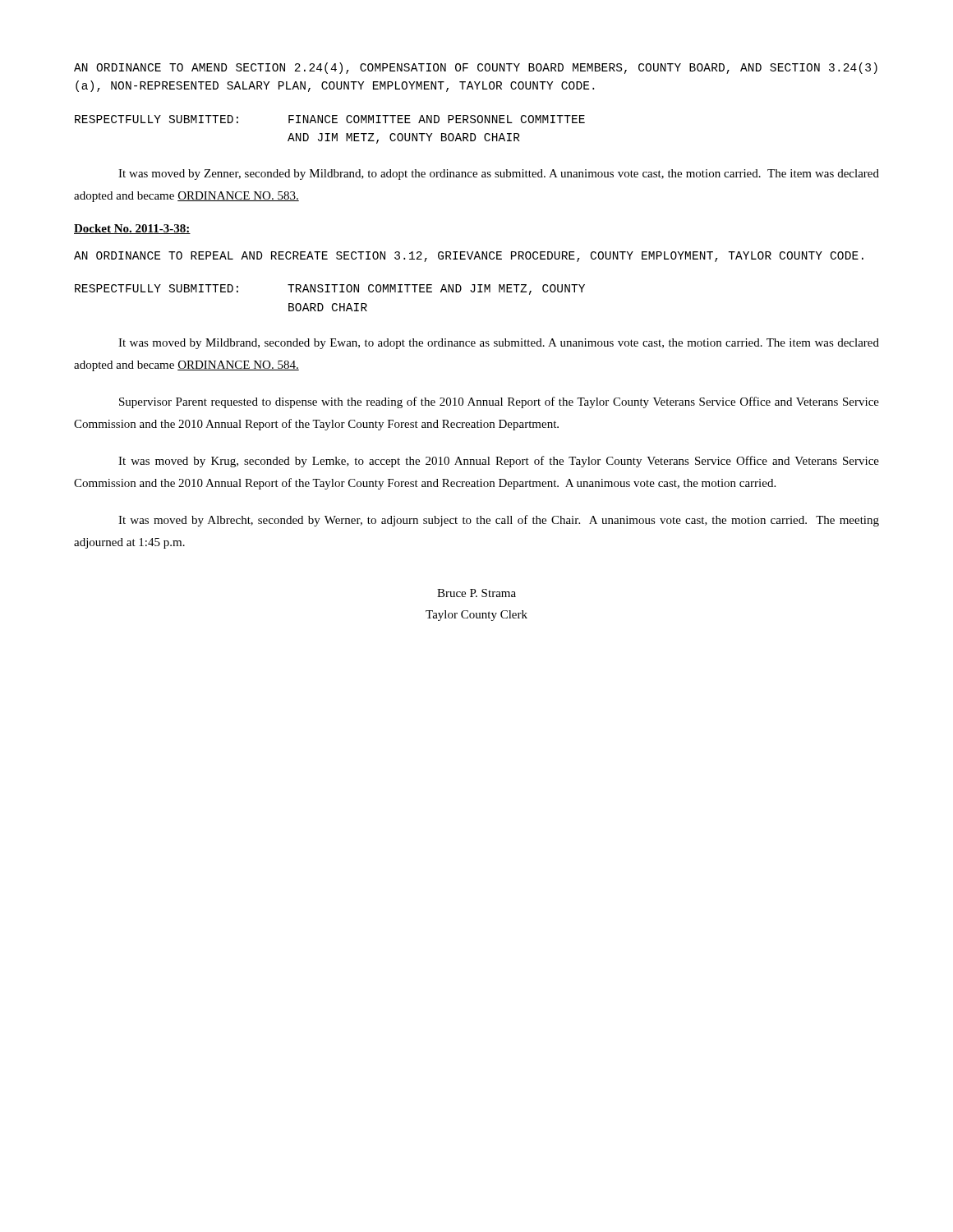The image size is (953, 1232).
Task: Locate the text block starting "RESPECTFULLY SUBMITTED: TRANSITION COMMITTEE AND"
Action: click(330, 299)
